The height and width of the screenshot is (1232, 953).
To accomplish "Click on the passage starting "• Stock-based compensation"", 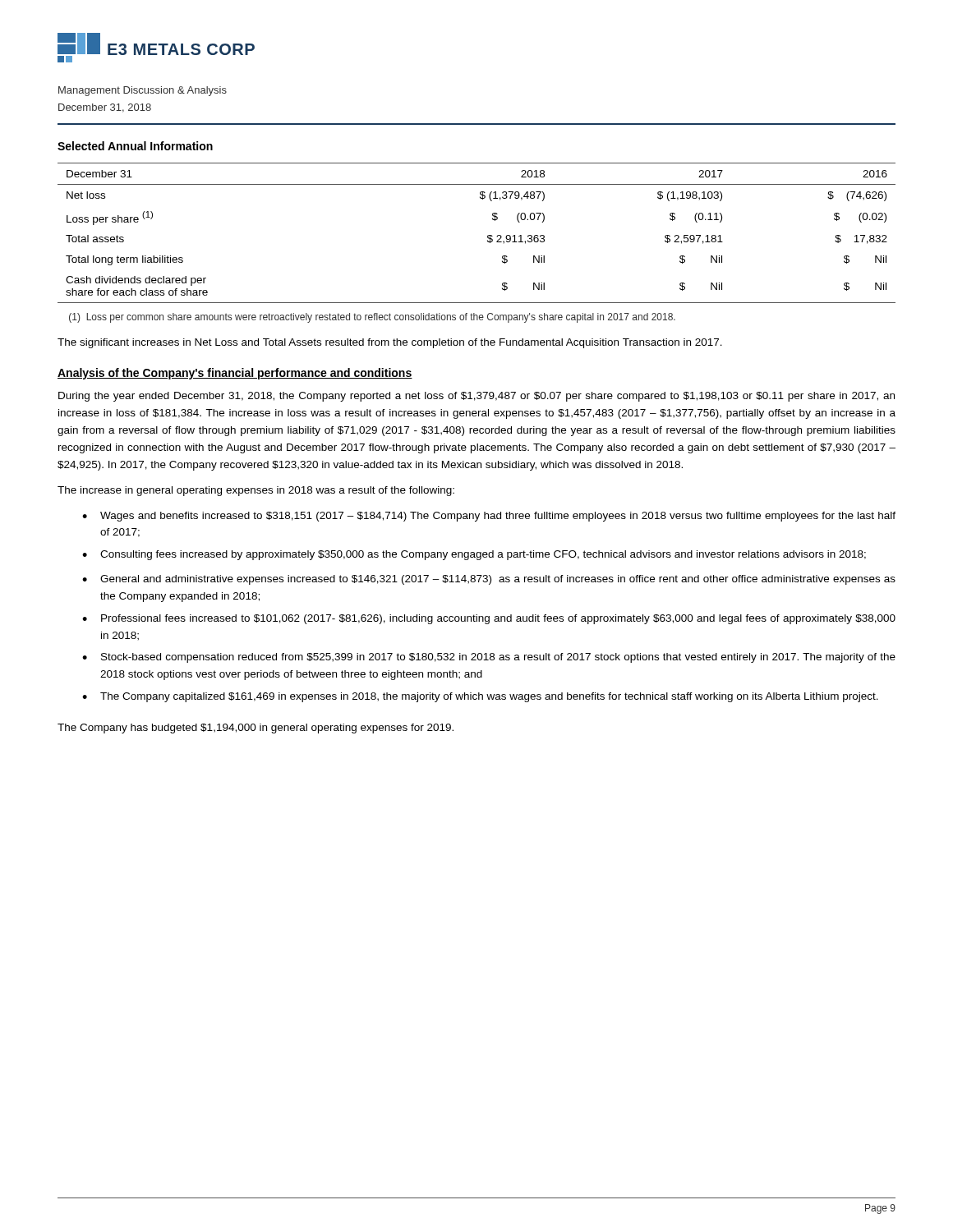I will tap(489, 666).
